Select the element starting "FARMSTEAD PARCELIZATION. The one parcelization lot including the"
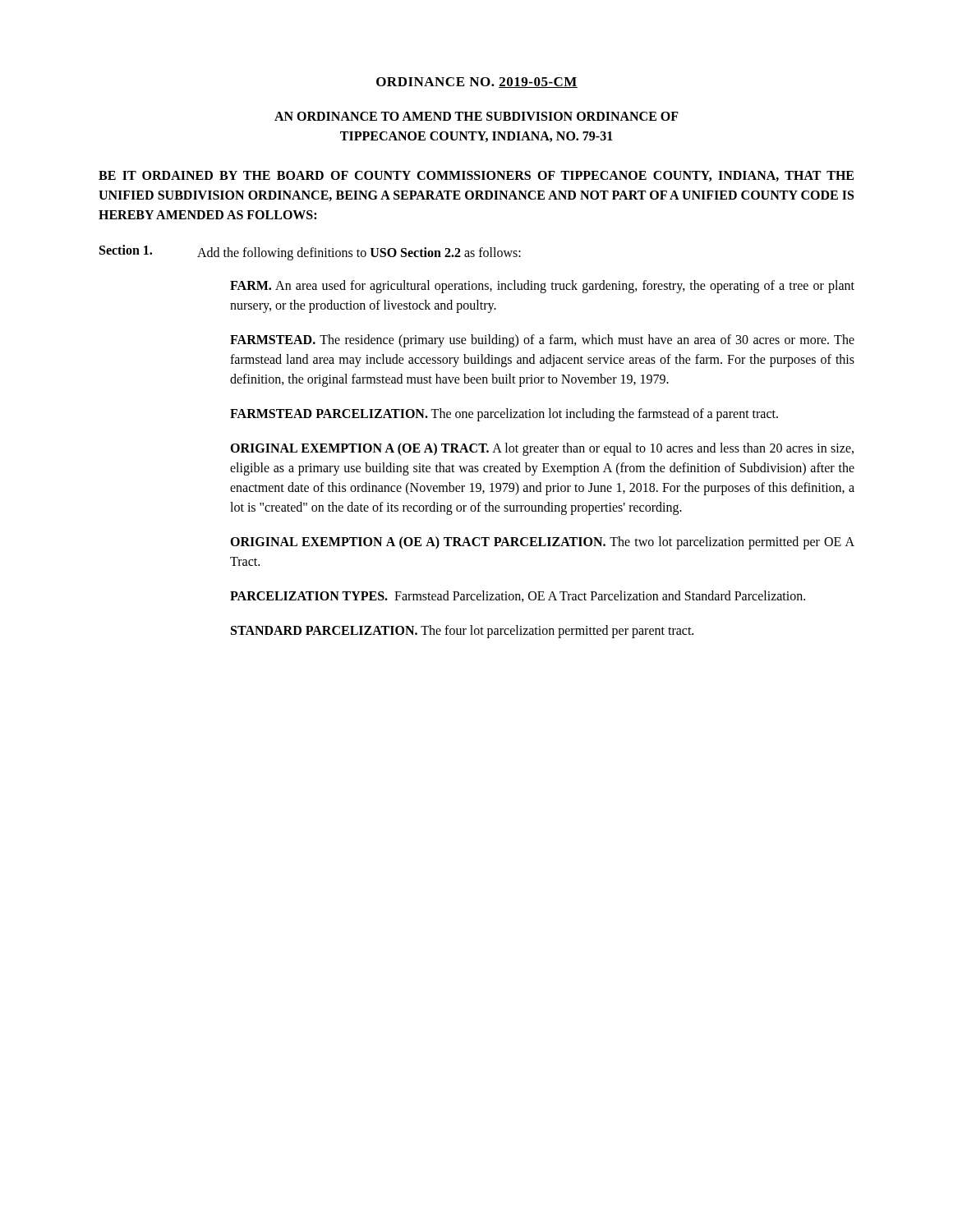This screenshot has width=953, height=1232. coord(504,414)
